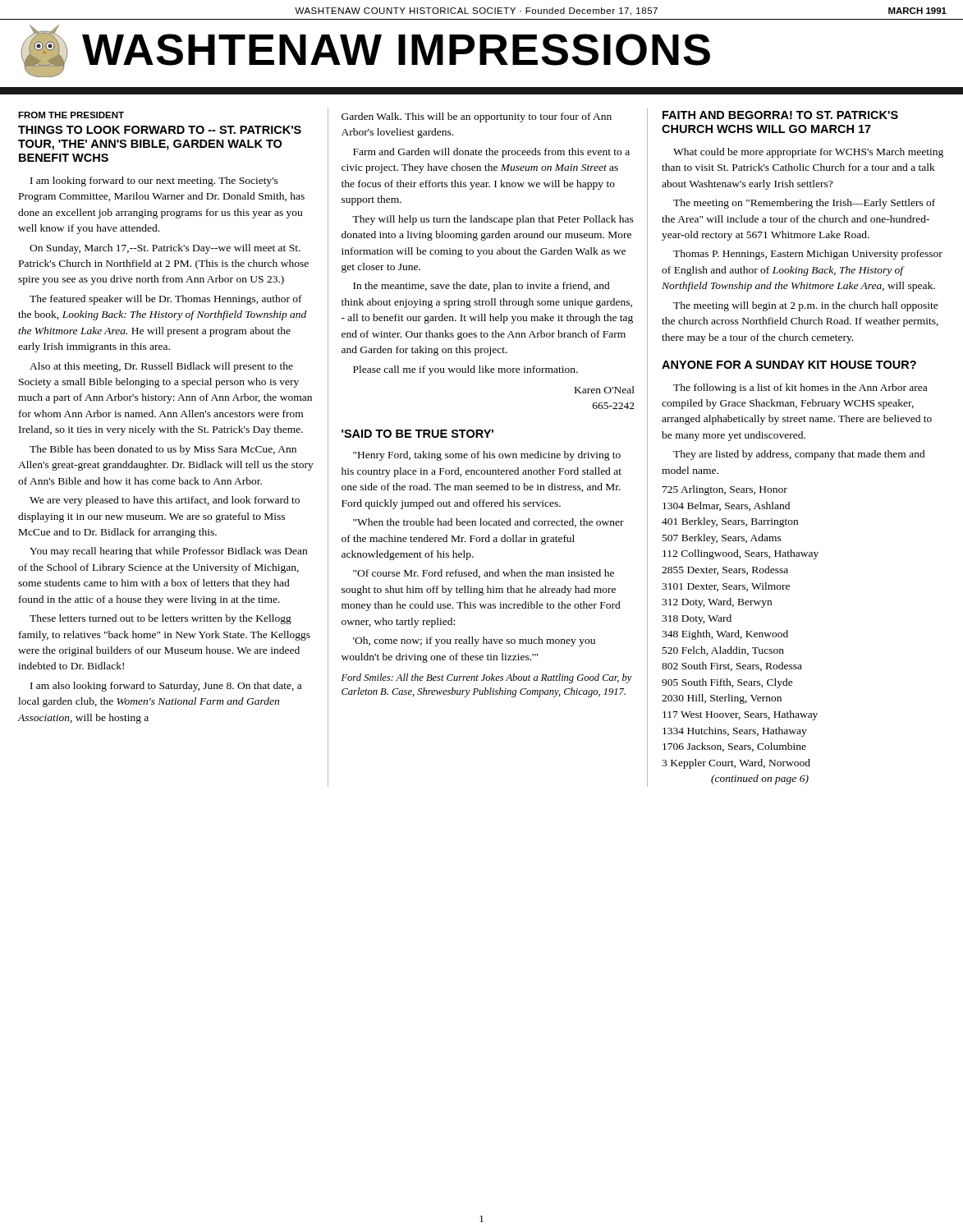This screenshot has height=1232, width=963.
Task: Point to the text starting "1334 Hutchins, Sears,"
Action: [x=734, y=730]
